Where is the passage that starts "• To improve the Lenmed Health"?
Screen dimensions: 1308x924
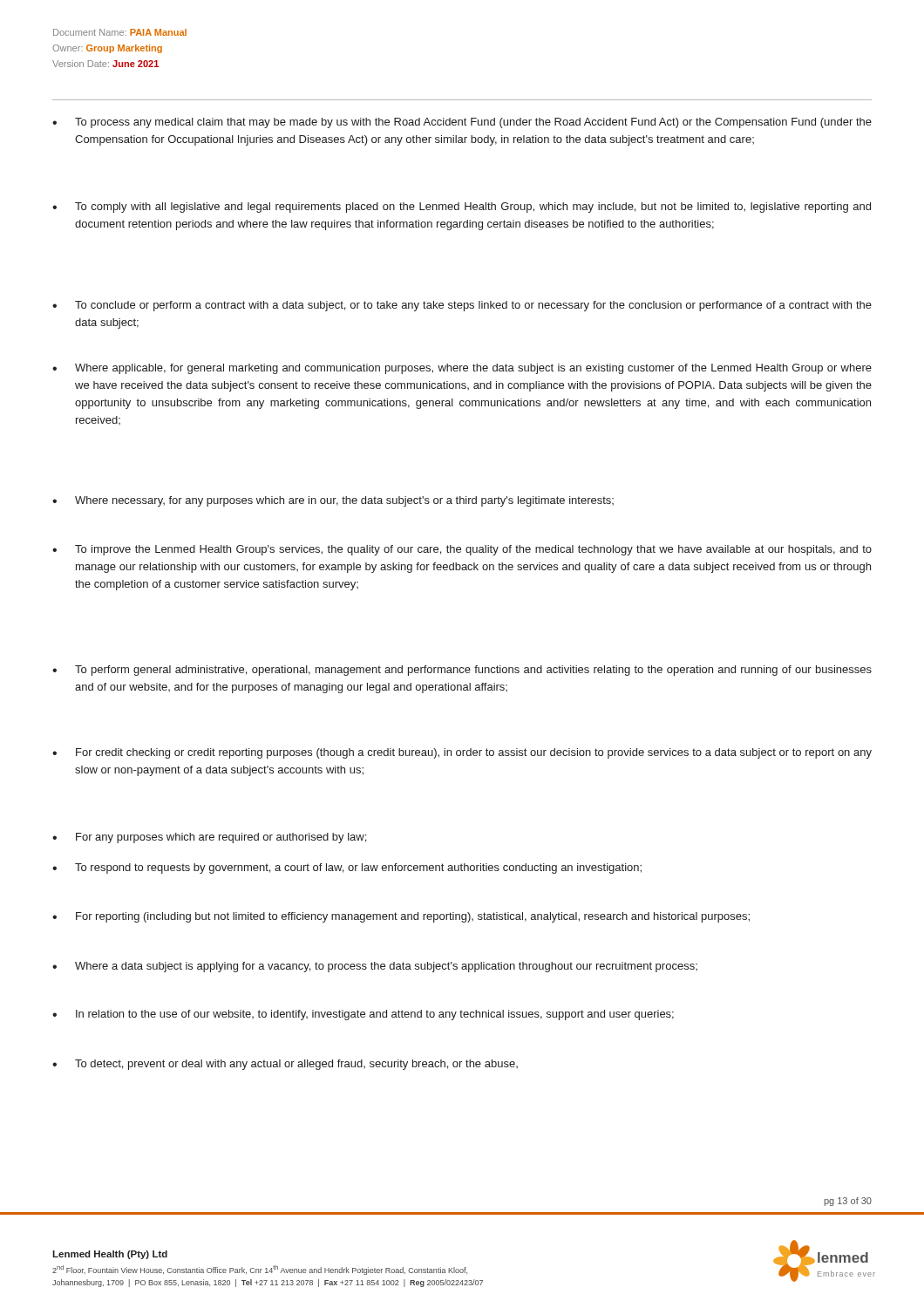click(462, 567)
